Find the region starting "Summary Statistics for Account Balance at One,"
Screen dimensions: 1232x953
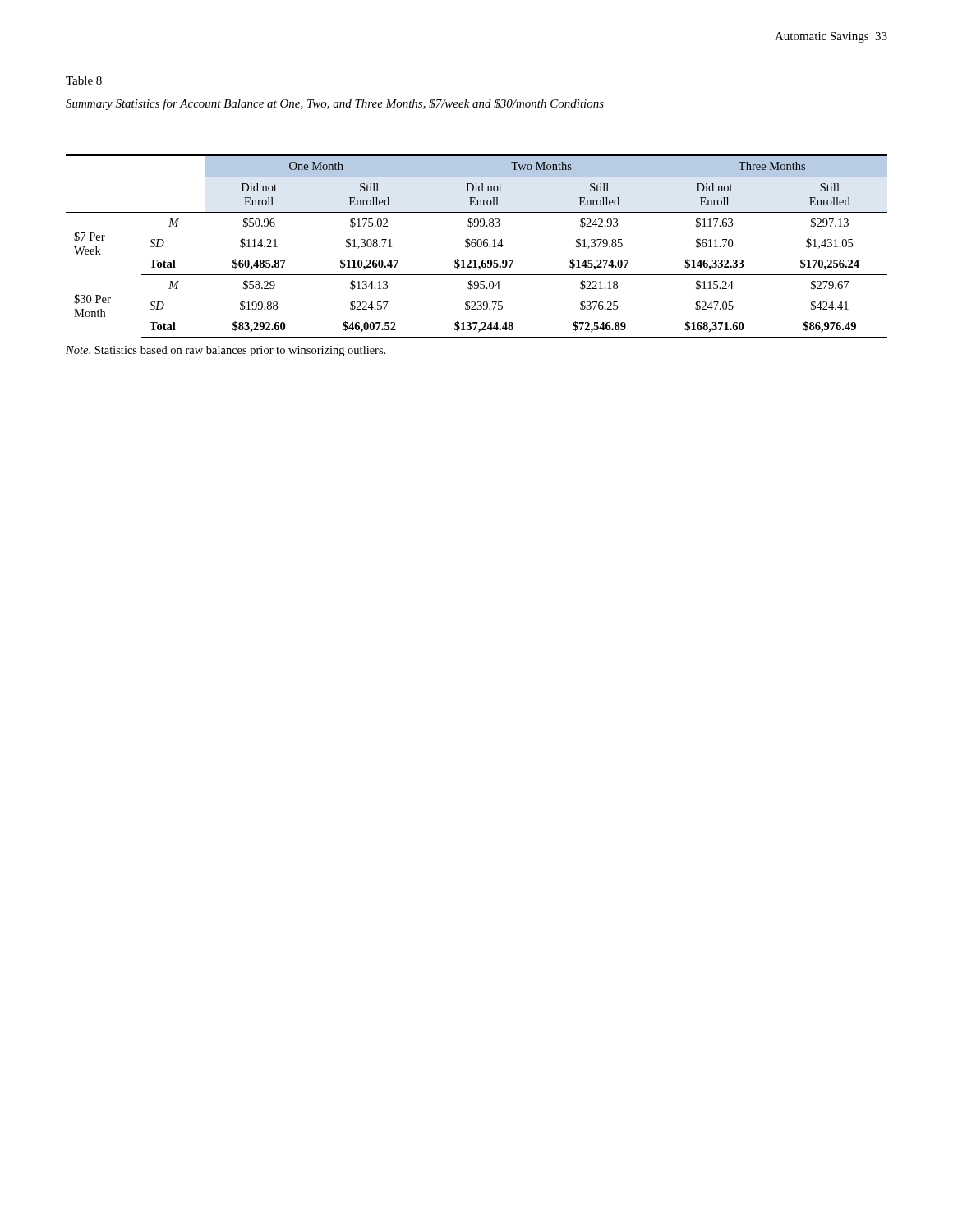pyautogui.click(x=335, y=103)
